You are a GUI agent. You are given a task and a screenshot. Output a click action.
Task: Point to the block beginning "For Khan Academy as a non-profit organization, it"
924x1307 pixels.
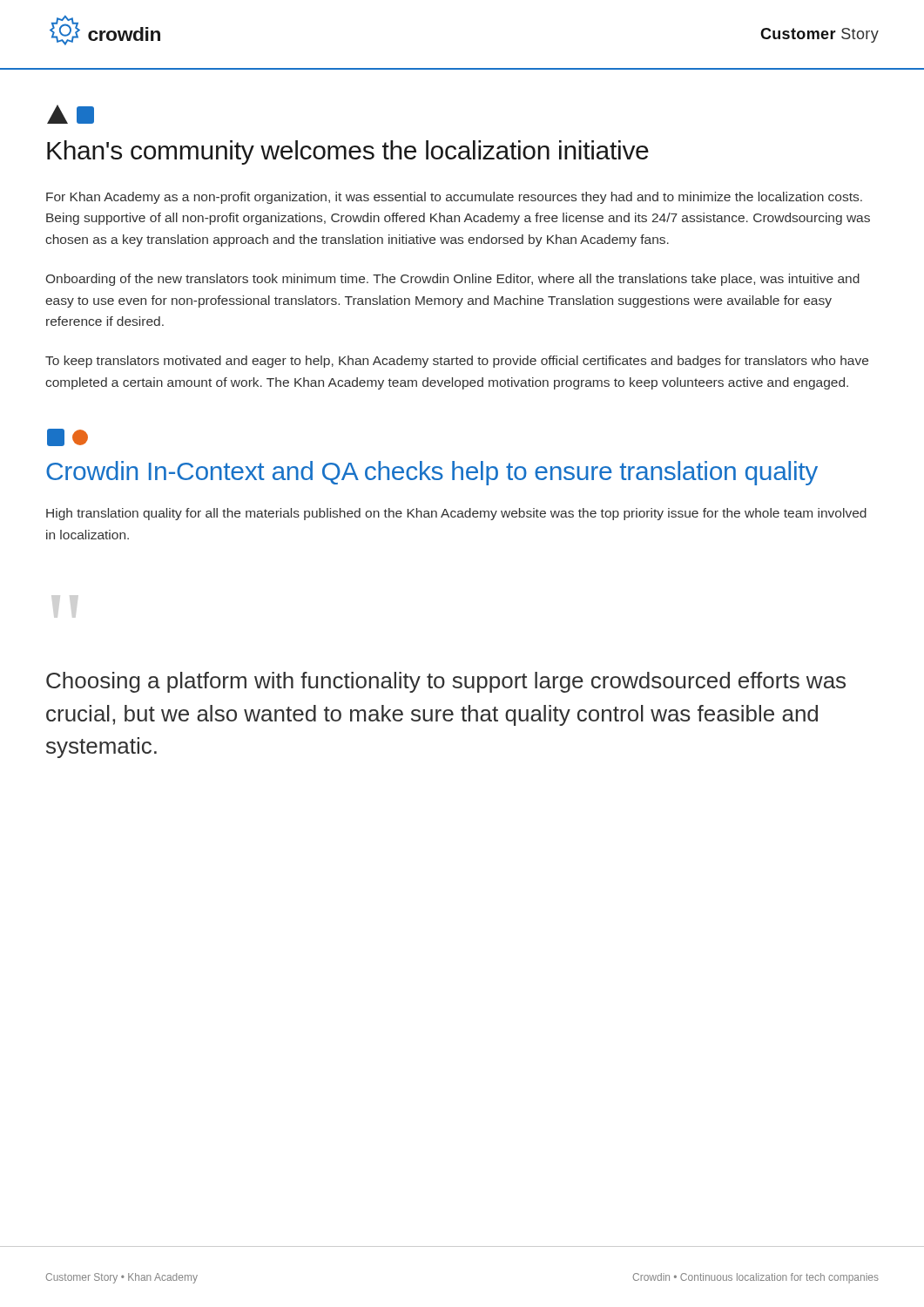[462, 218]
